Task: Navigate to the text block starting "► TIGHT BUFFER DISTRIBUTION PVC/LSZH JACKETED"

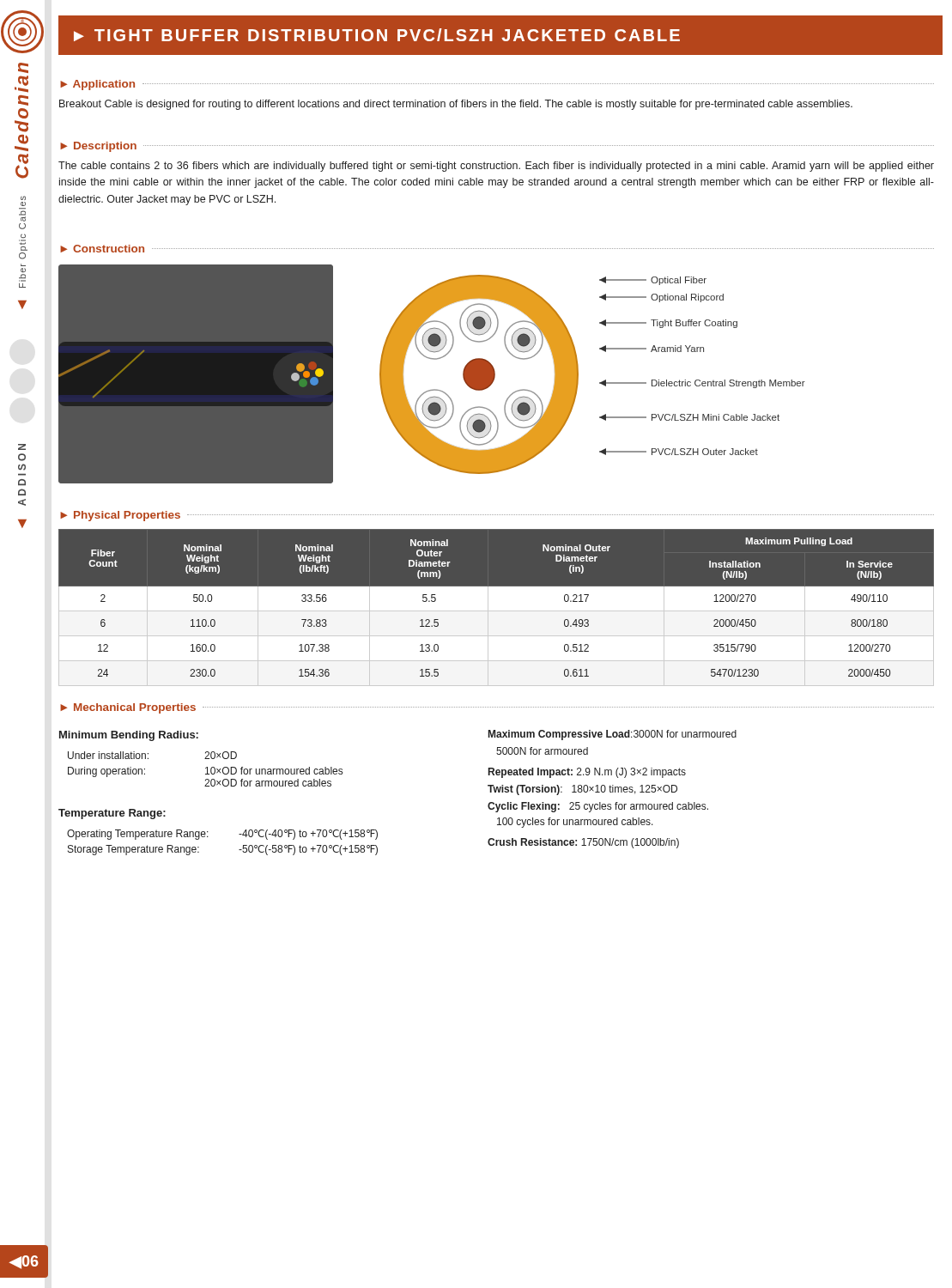Action: pos(376,35)
